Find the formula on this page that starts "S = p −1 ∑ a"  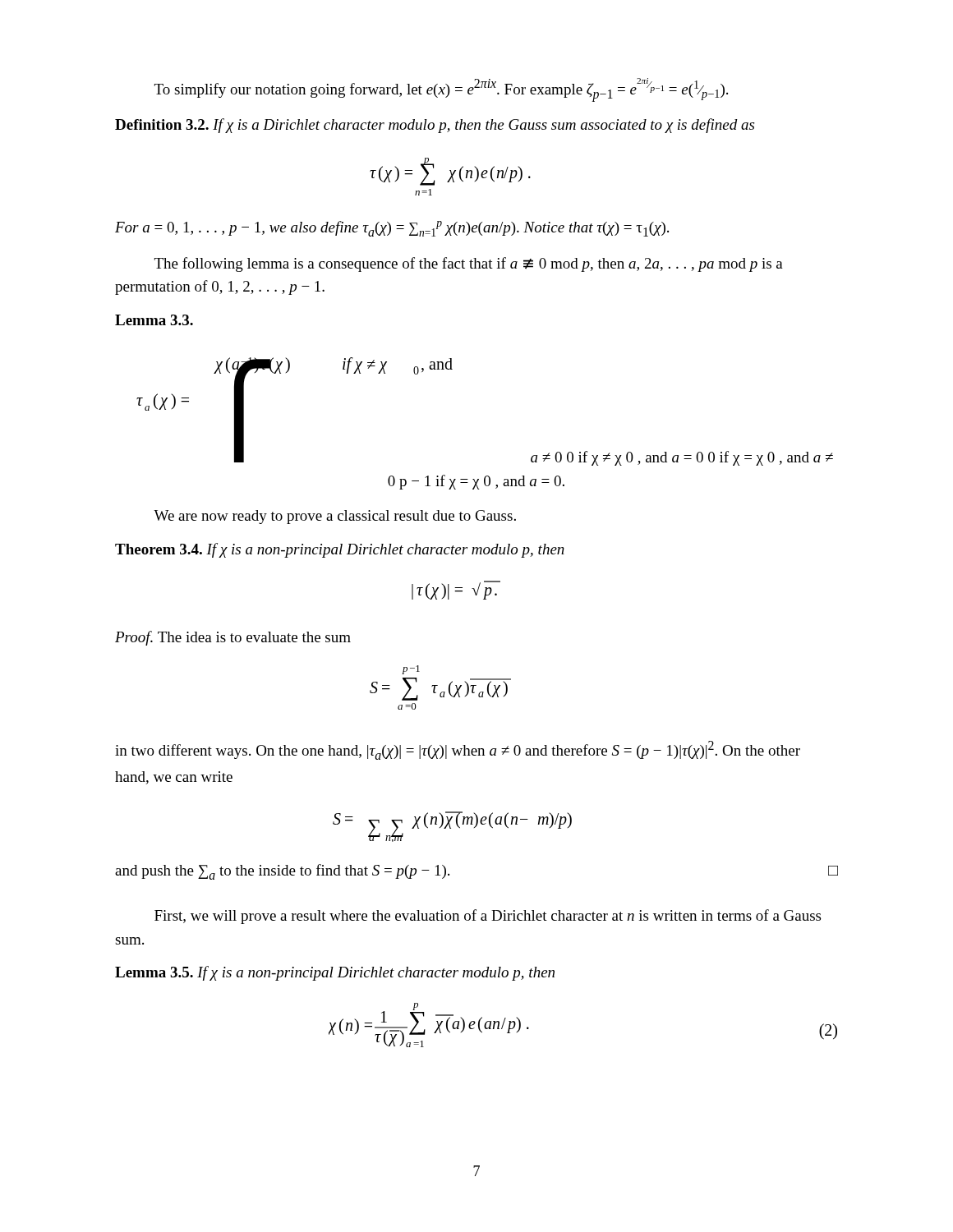coord(476,688)
